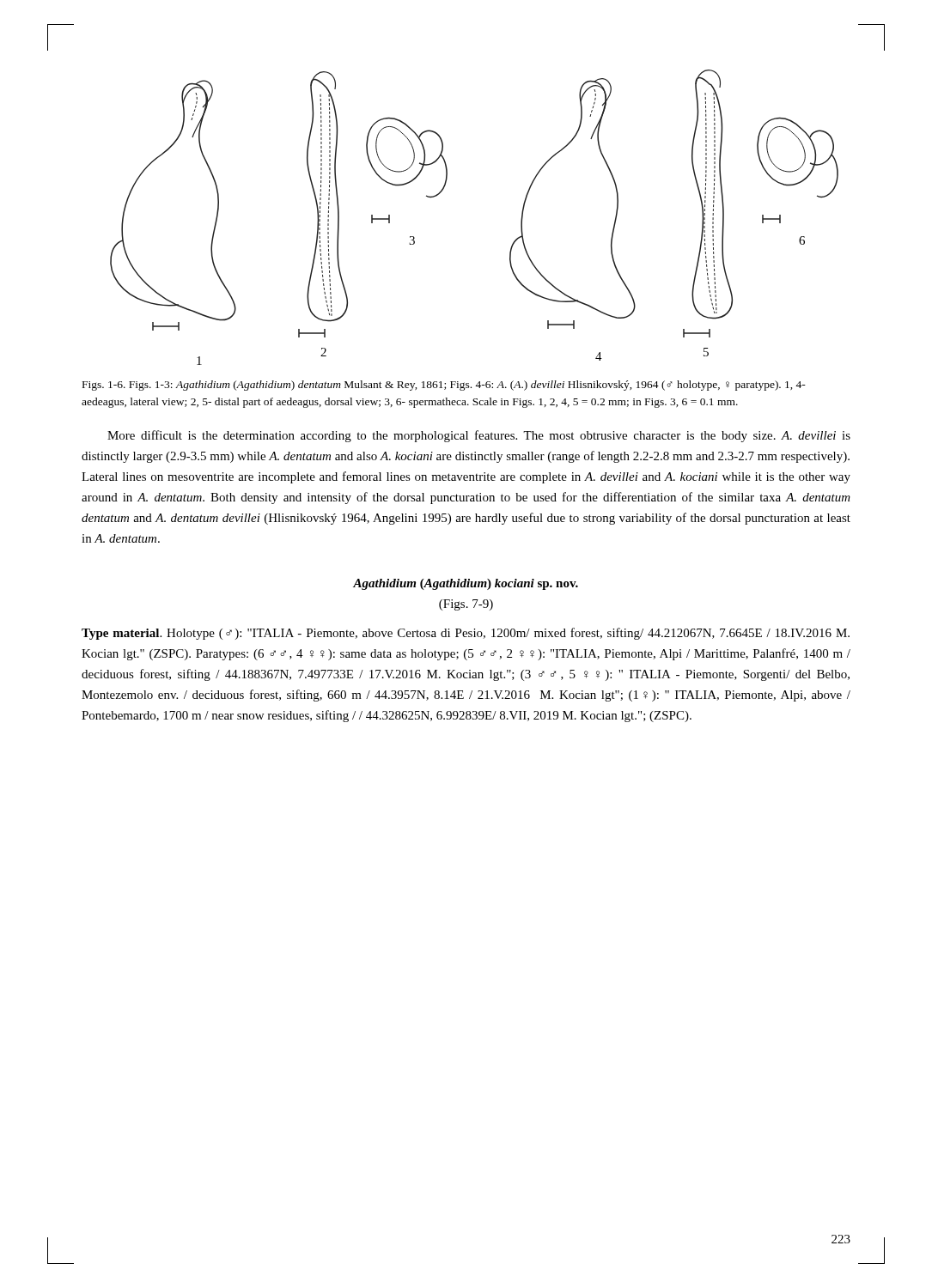Click on the caption that reads "Figs. 1-6. Figs. 1-3: Agathidium (Agathidium)"
Viewport: 932px width, 1288px height.
[x=444, y=393]
